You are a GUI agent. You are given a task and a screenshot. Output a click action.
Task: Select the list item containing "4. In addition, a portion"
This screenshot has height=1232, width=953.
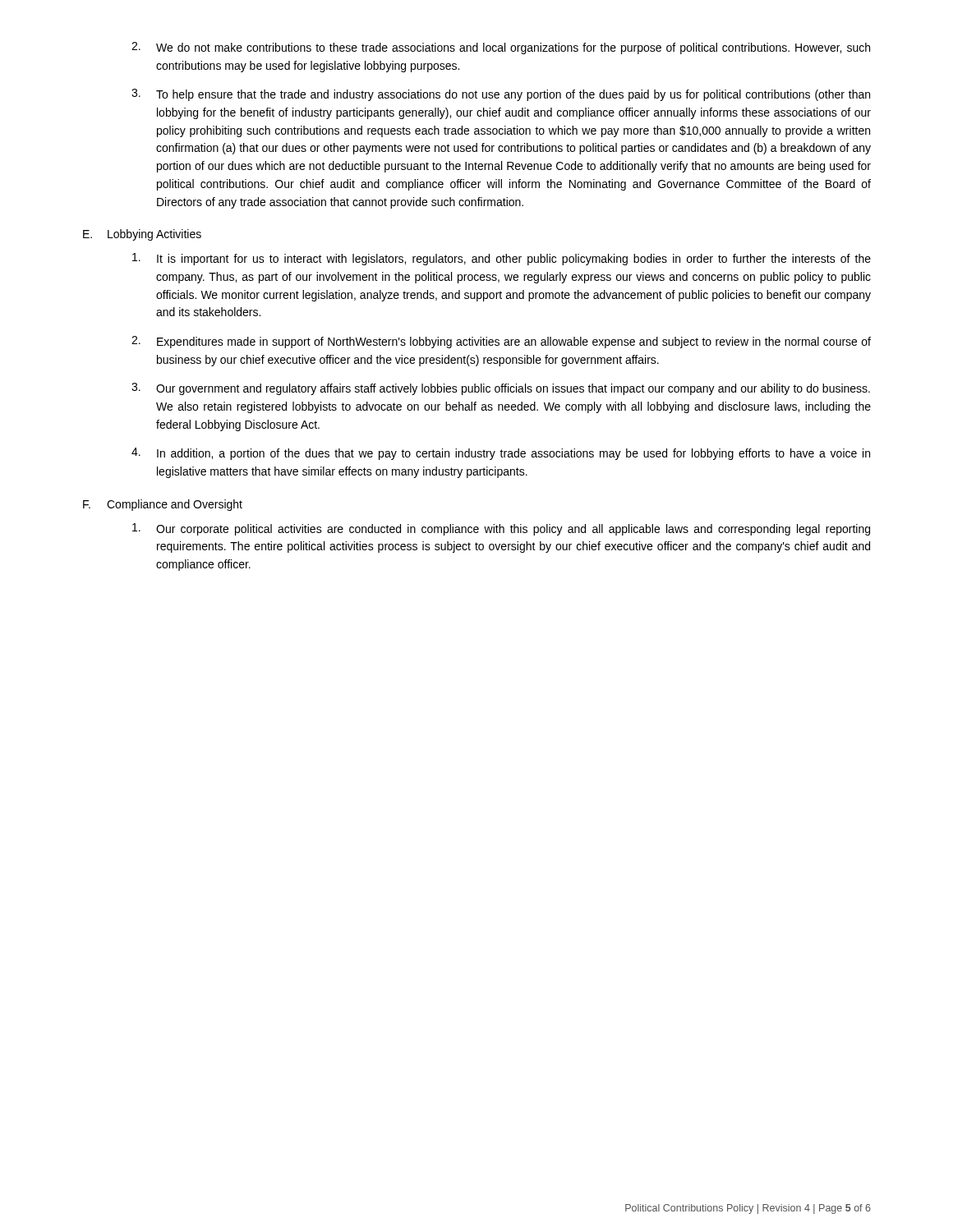[501, 463]
